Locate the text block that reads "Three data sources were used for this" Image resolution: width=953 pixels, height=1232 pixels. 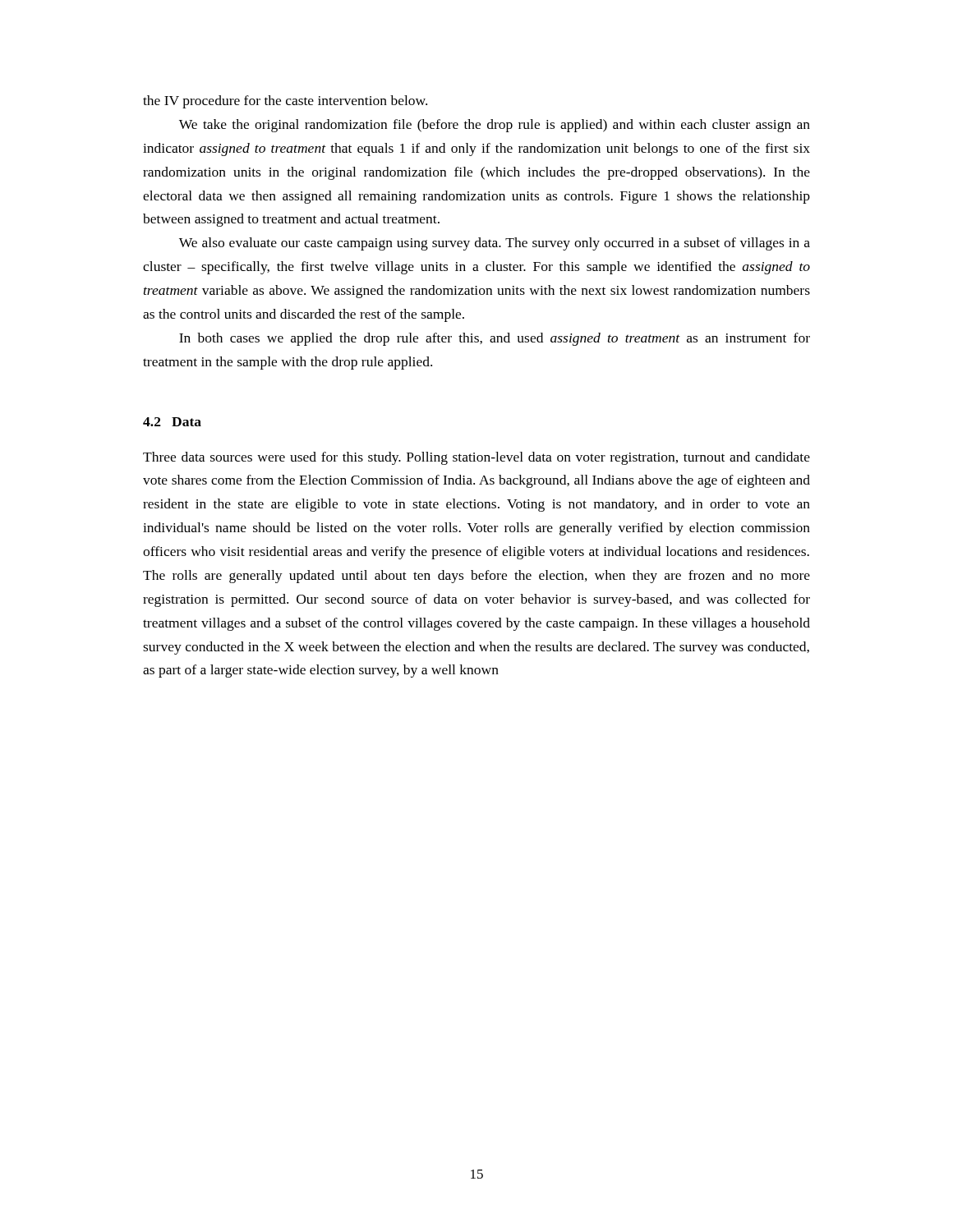coord(476,563)
